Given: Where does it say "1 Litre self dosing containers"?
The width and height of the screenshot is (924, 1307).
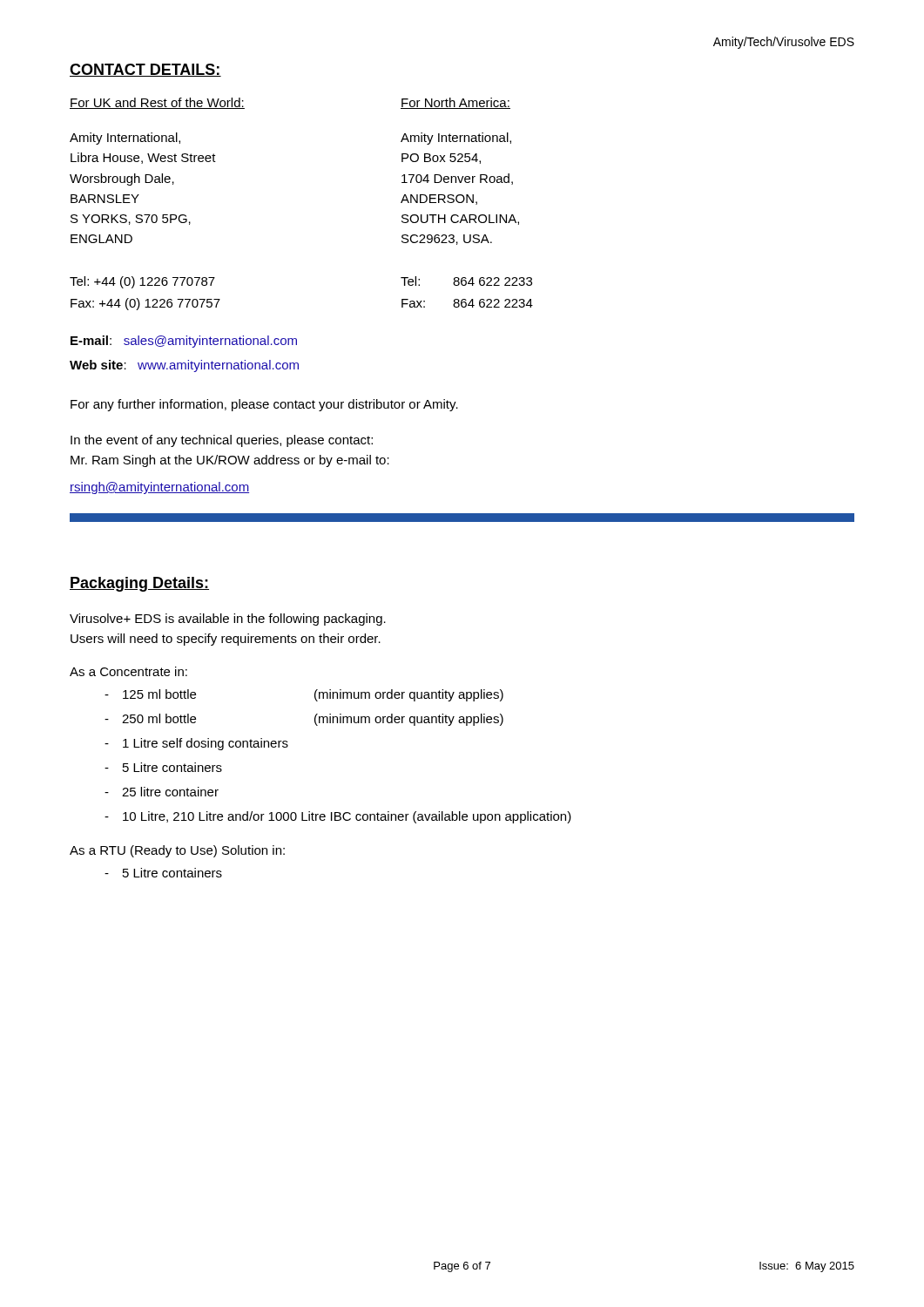Looking at the screenshot, I should [205, 743].
